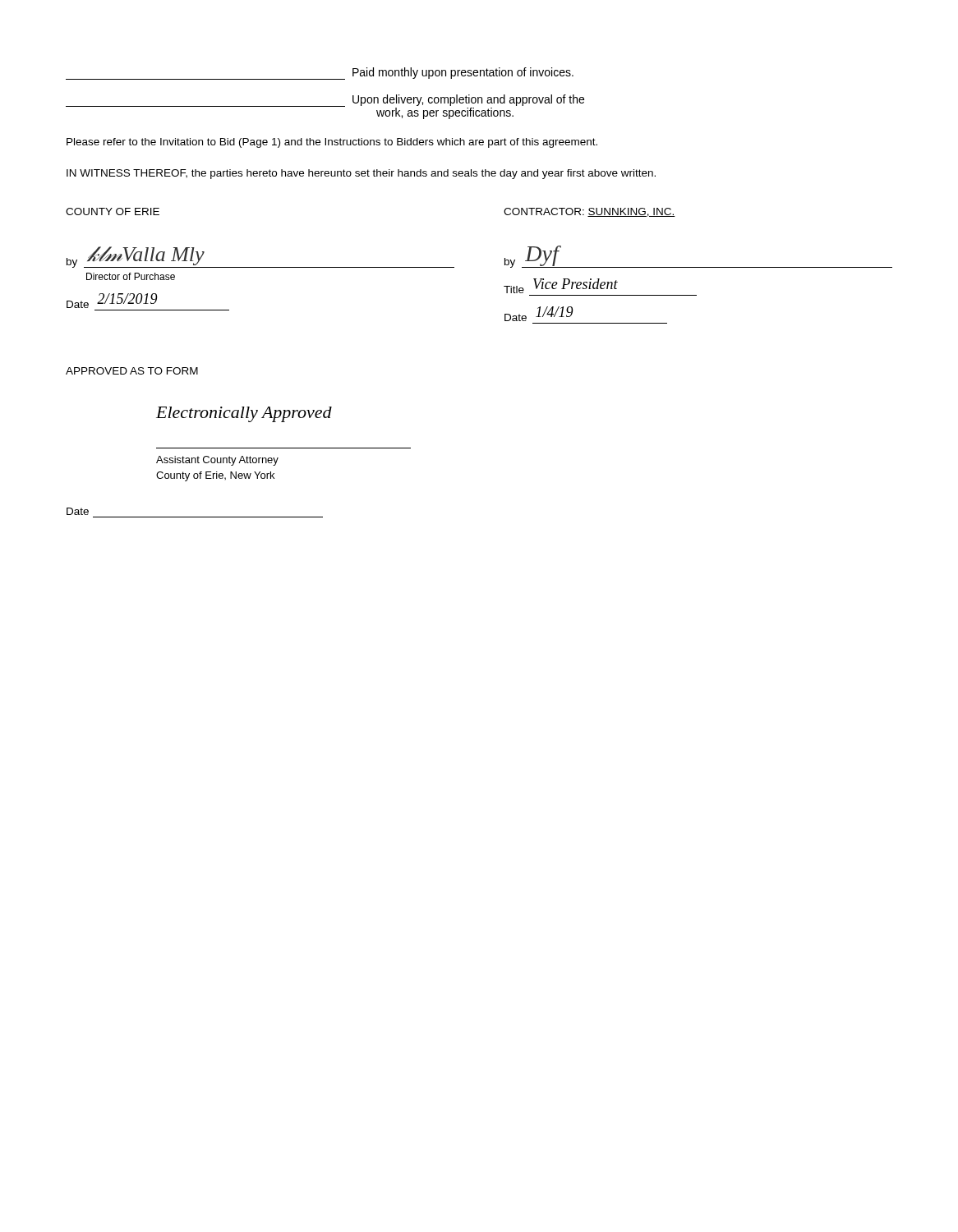
Task: Find the region starting "Date 1/4/19"
Action: click(x=585, y=313)
